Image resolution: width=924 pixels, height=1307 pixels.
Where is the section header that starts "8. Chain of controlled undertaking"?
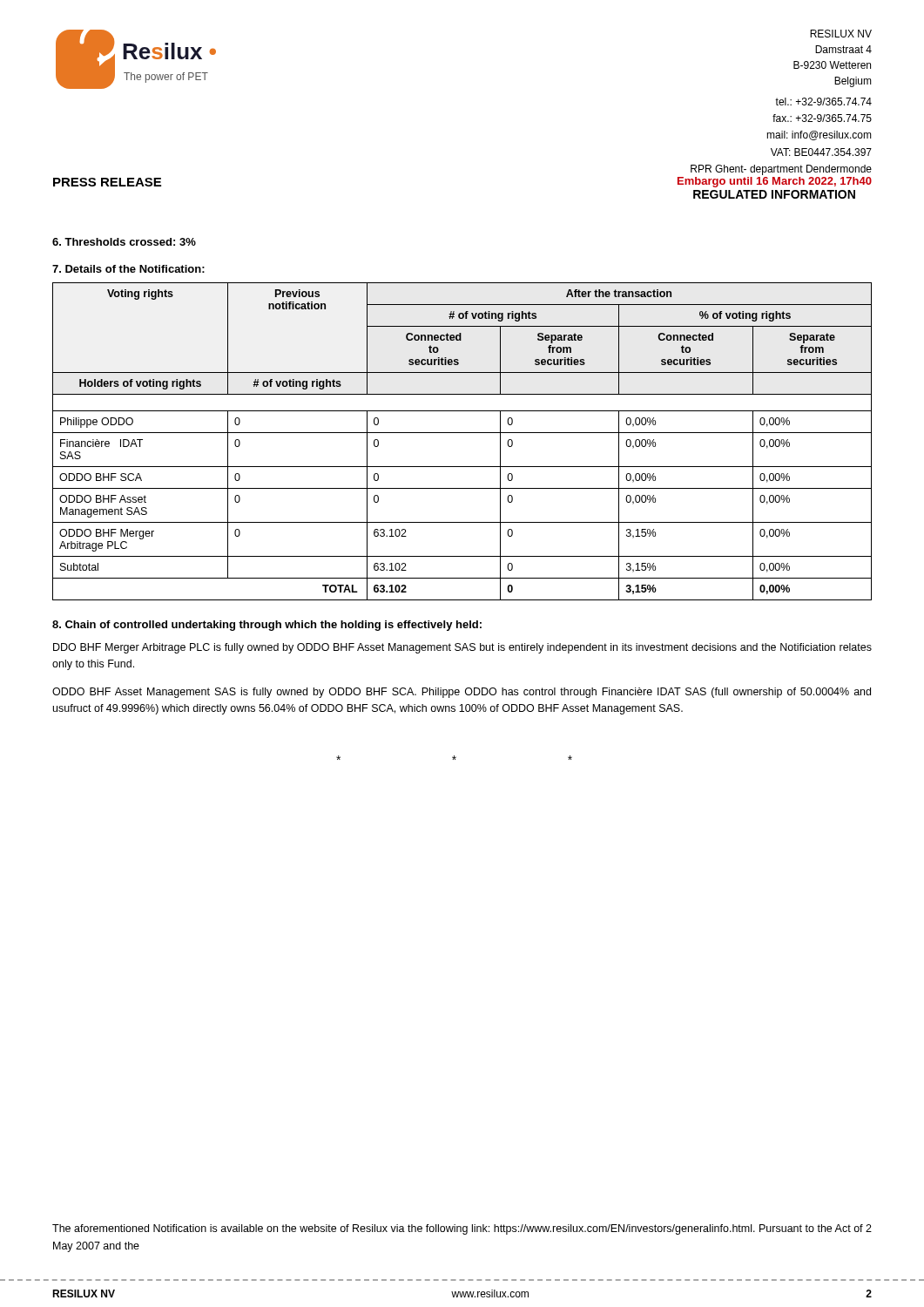pos(267,624)
